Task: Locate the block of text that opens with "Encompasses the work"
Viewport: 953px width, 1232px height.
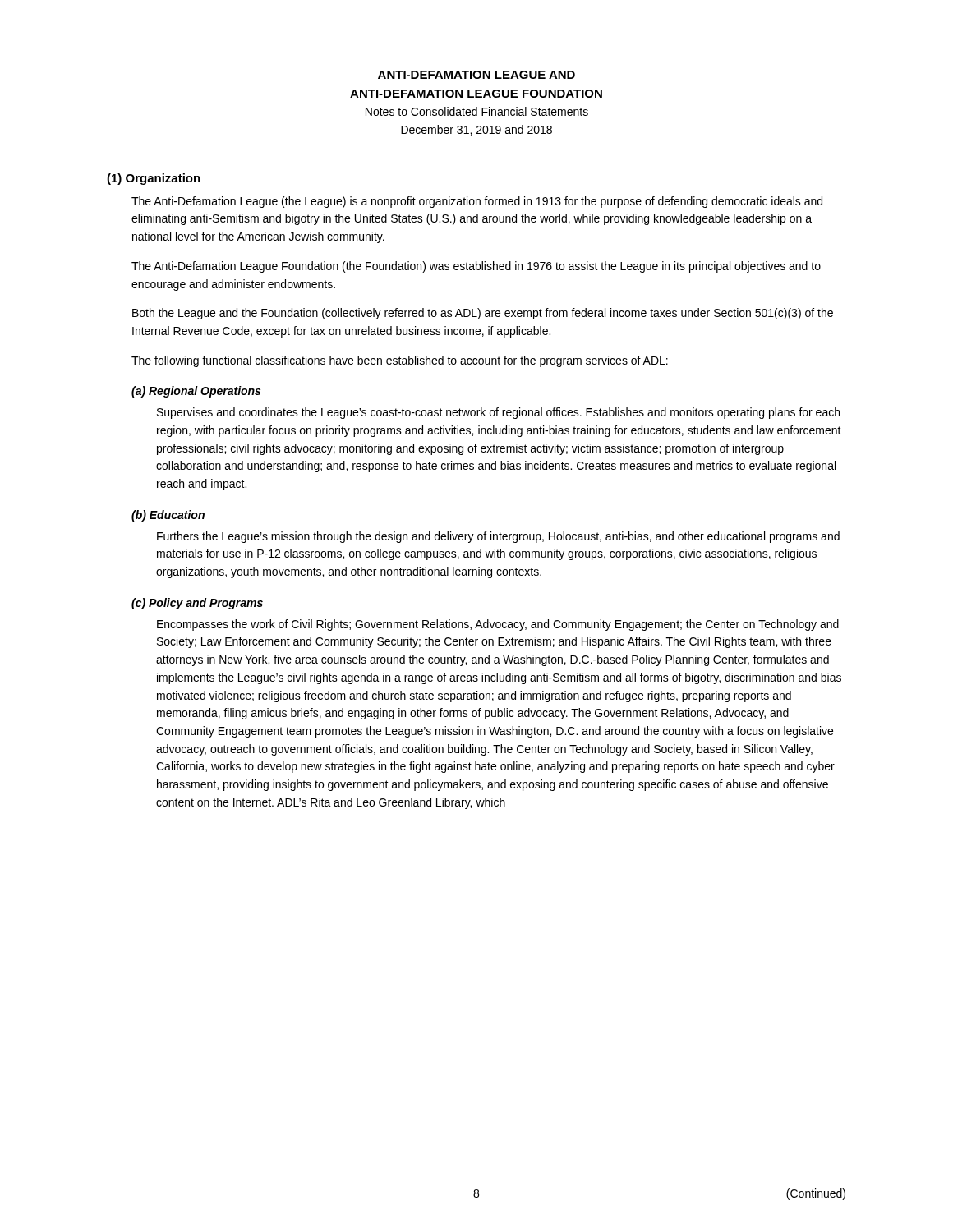Action: (499, 713)
